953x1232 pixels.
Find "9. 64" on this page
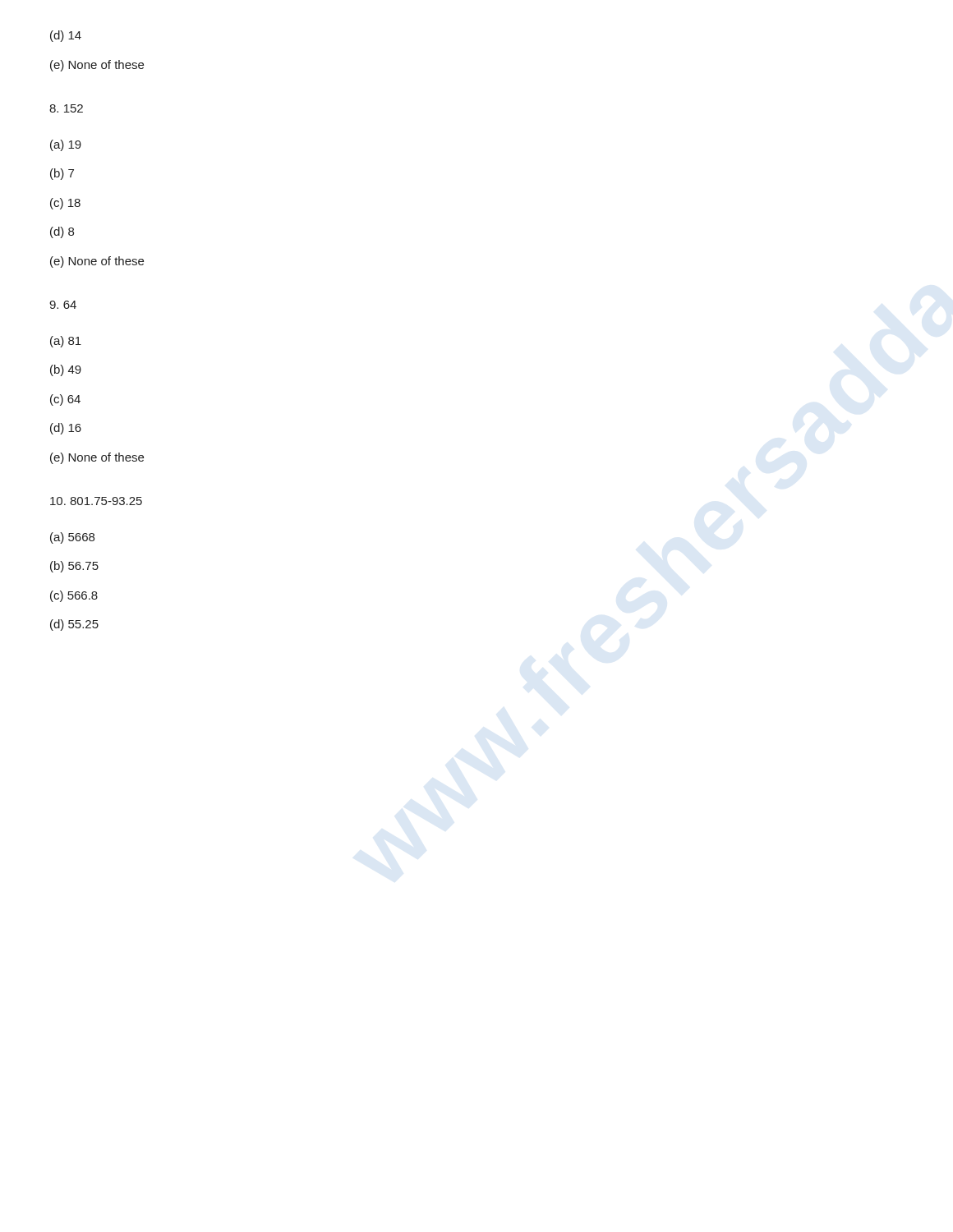[63, 304]
